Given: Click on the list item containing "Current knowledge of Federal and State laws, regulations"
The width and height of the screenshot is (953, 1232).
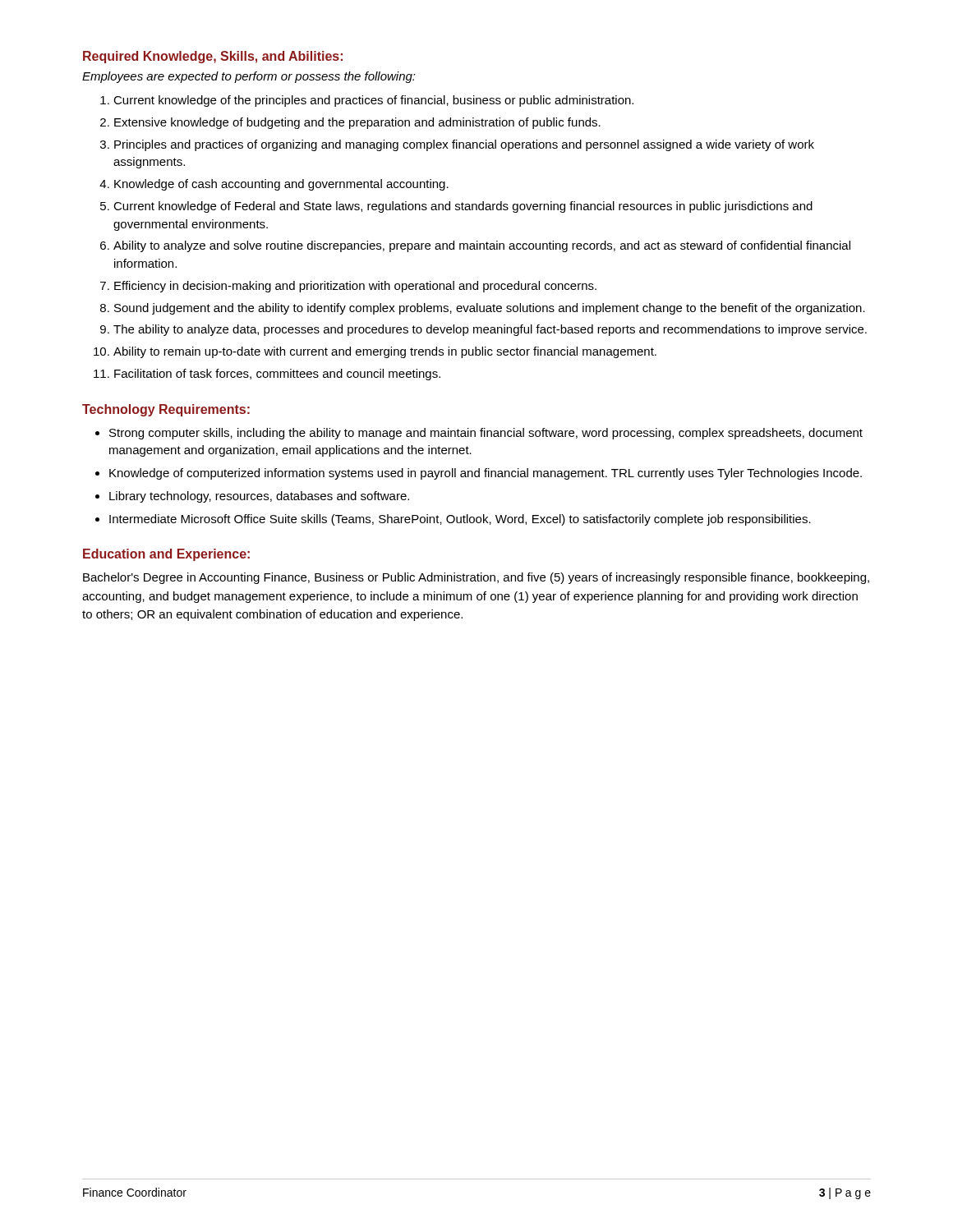Looking at the screenshot, I should (x=492, y=215).
